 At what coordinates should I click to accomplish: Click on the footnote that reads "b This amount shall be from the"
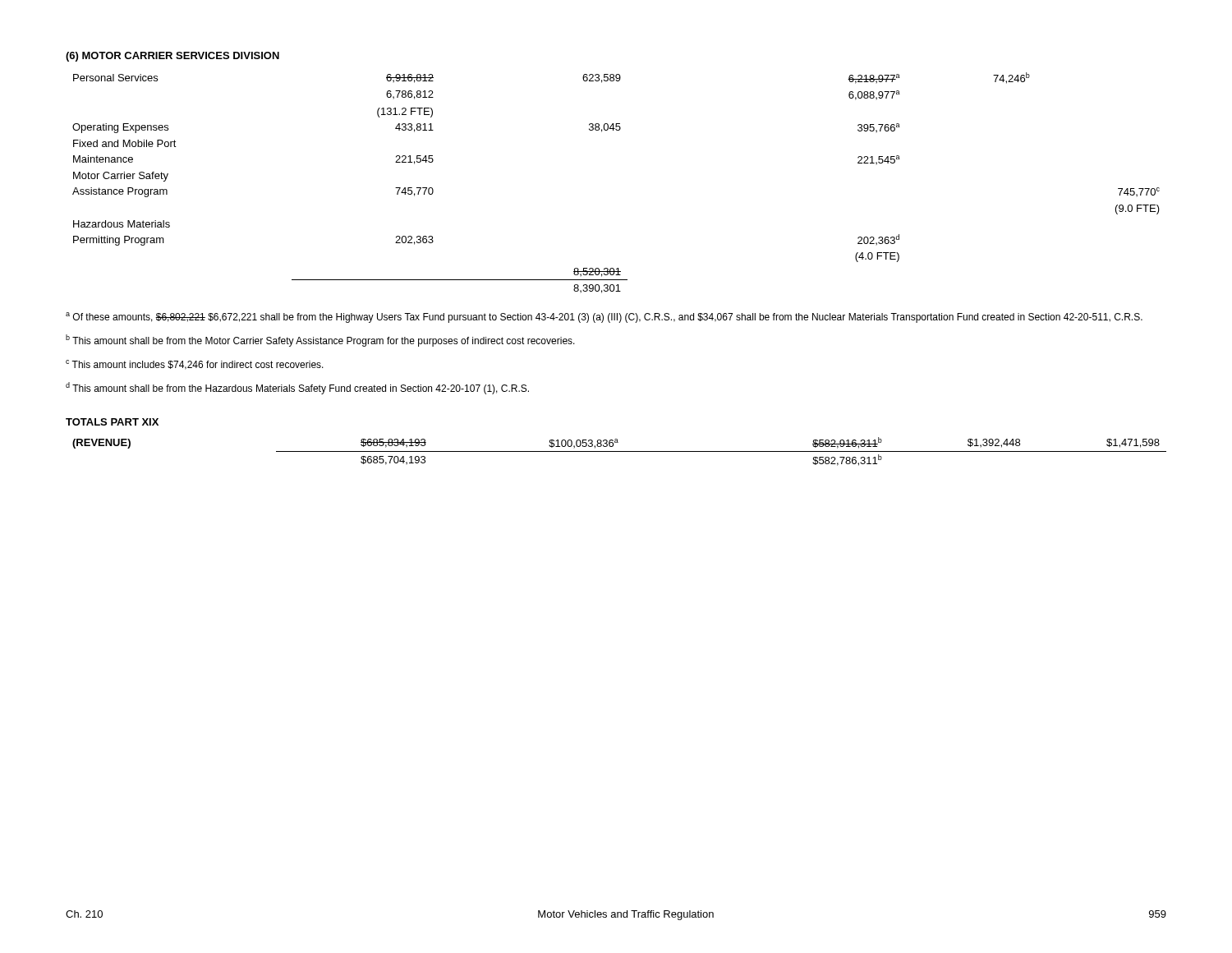tap(320, 341)
